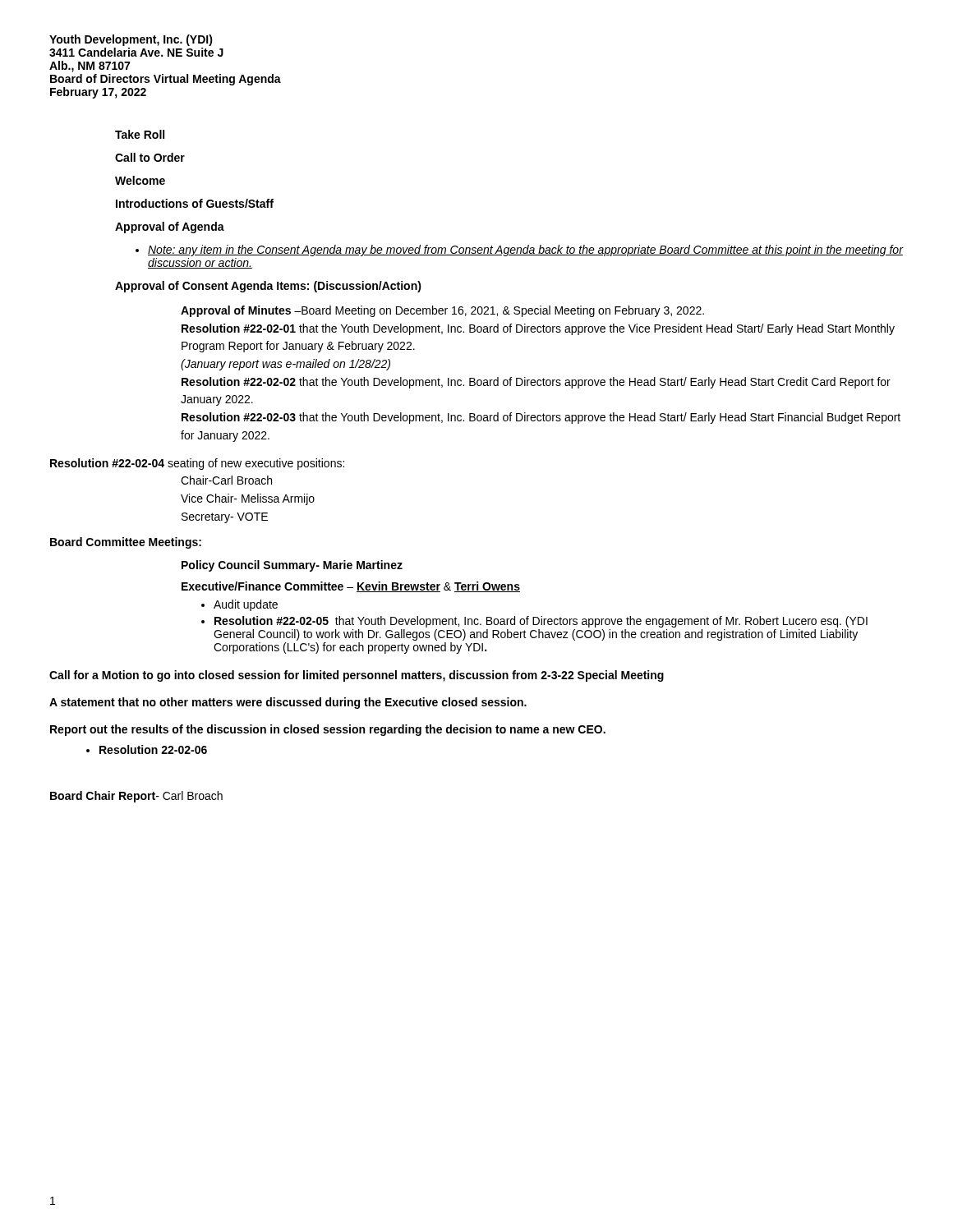Point to the element starting "Resolution 22-02-06"

[x=147, y=749]
